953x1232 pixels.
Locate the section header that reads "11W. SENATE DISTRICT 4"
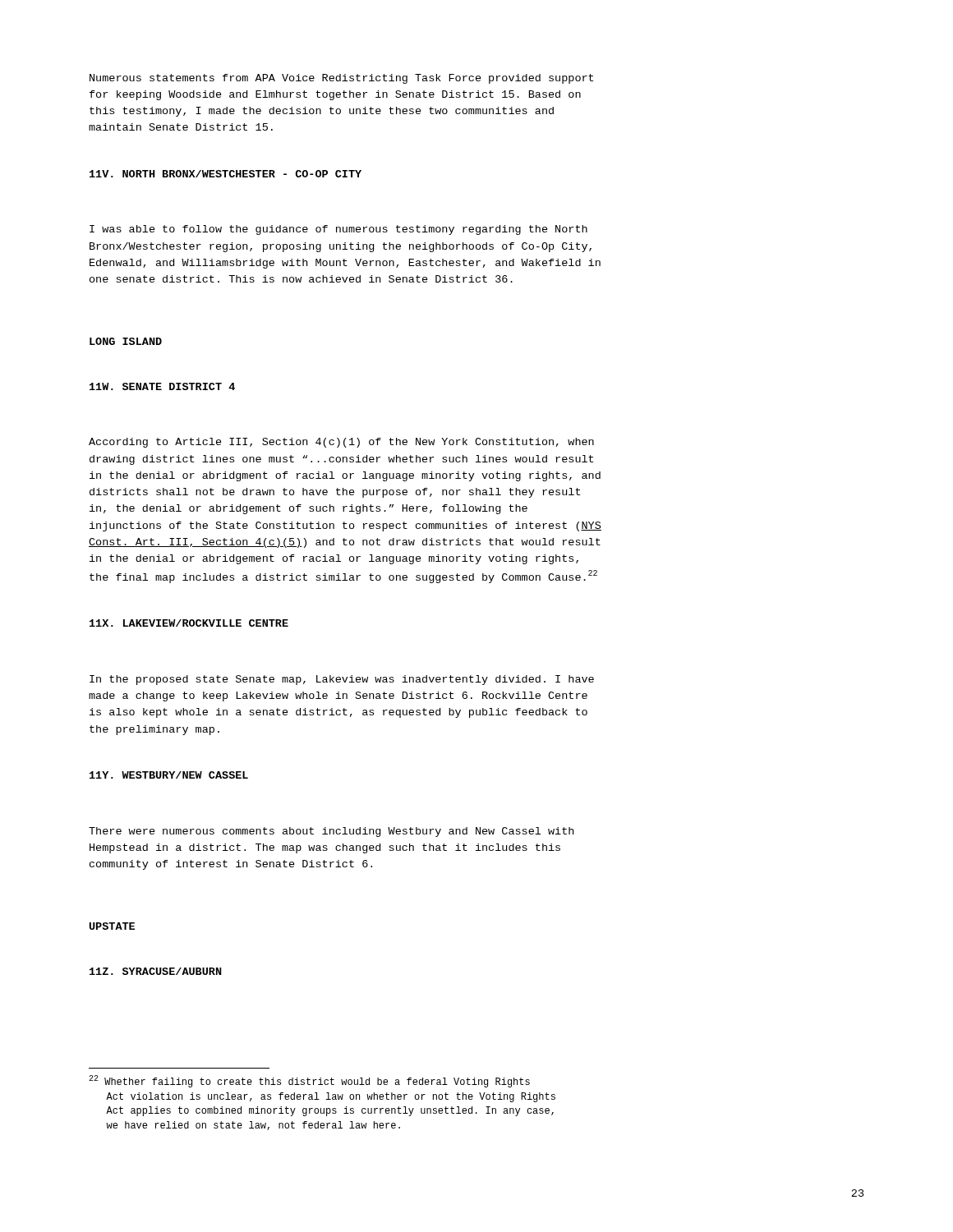(162, 387)
